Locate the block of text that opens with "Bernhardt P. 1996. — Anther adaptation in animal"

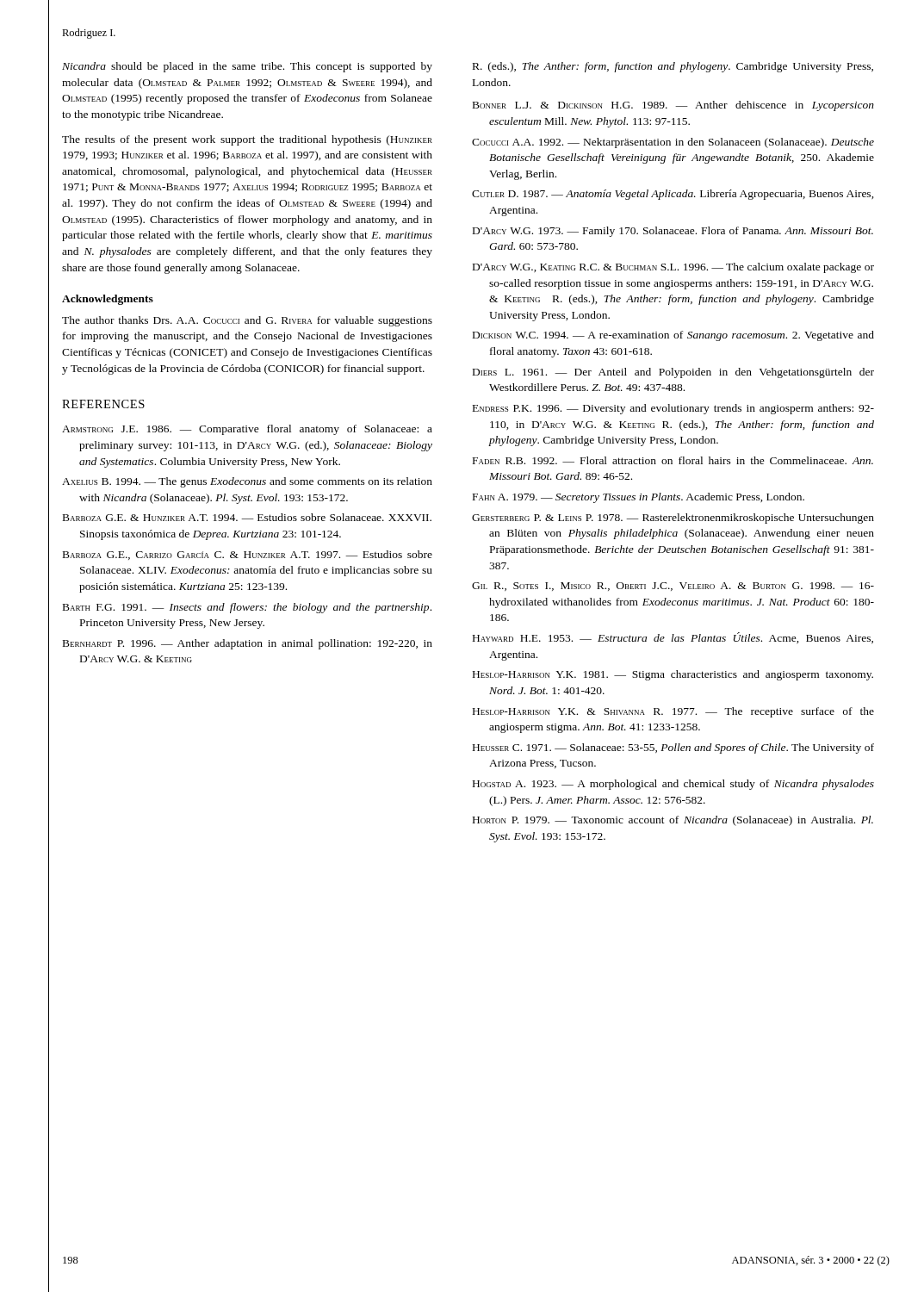pos(247,651)
